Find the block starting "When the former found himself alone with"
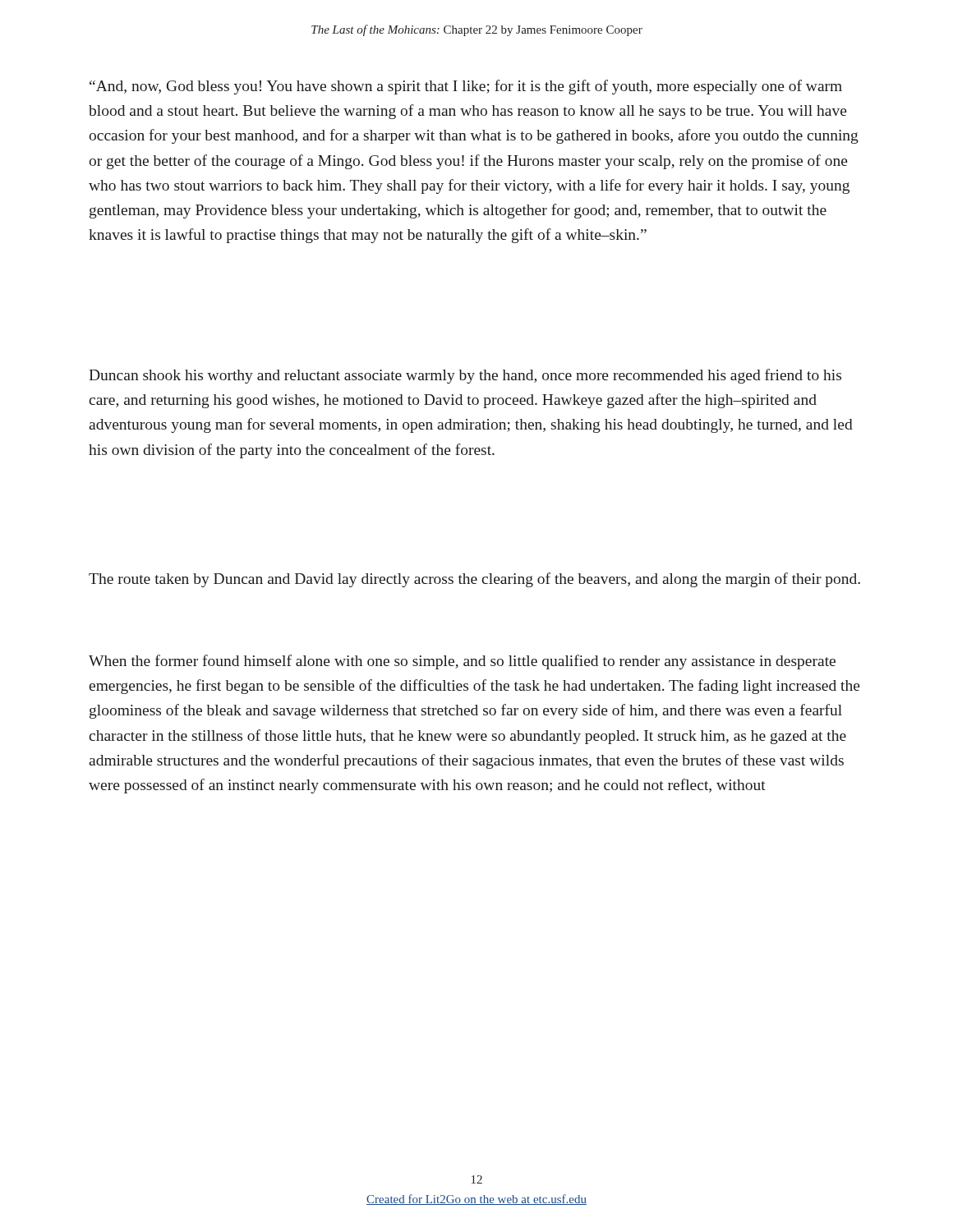The image size is (953, 1232). [x=474, y=723]
